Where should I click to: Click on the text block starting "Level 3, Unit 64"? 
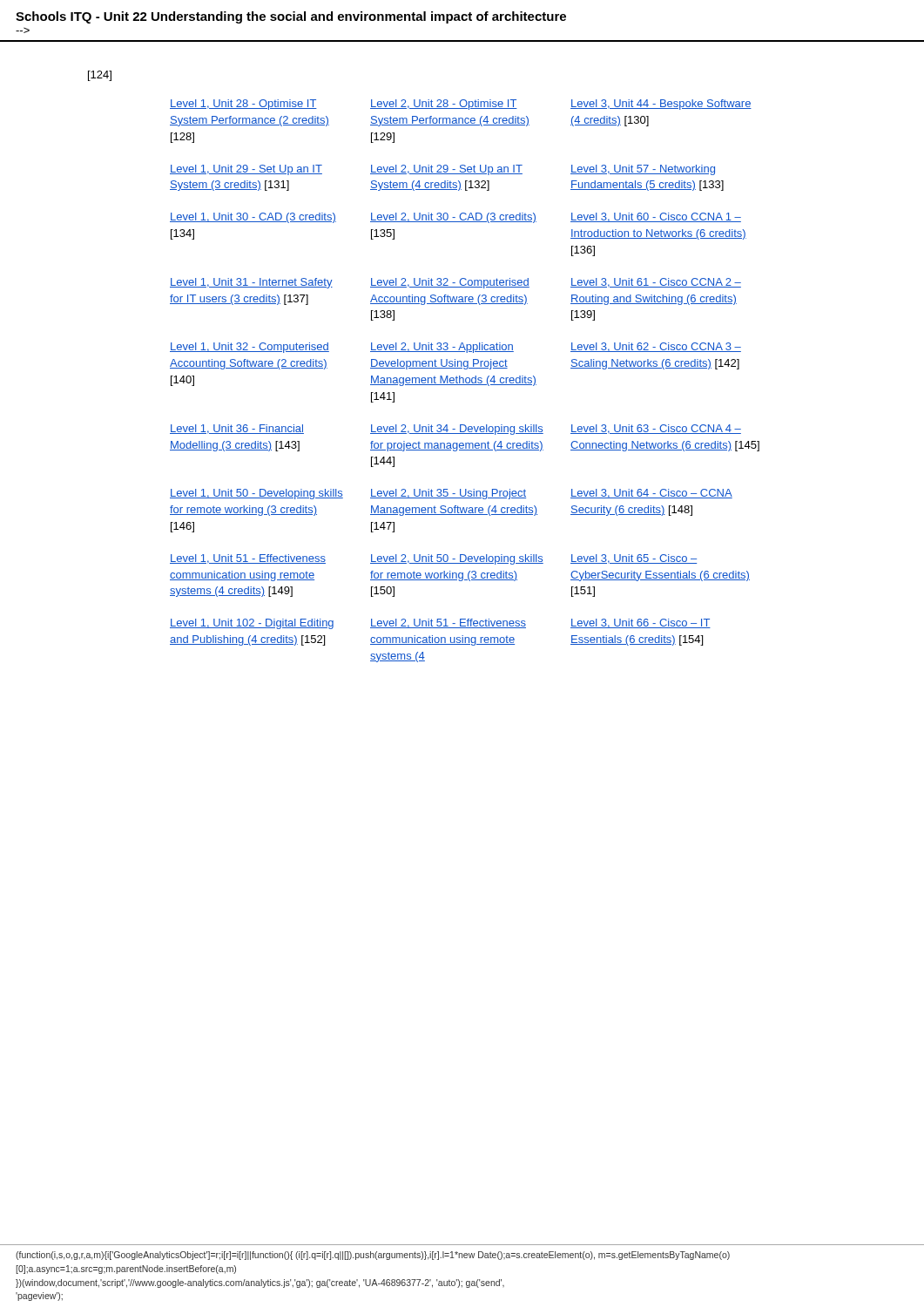pos(651,501)
